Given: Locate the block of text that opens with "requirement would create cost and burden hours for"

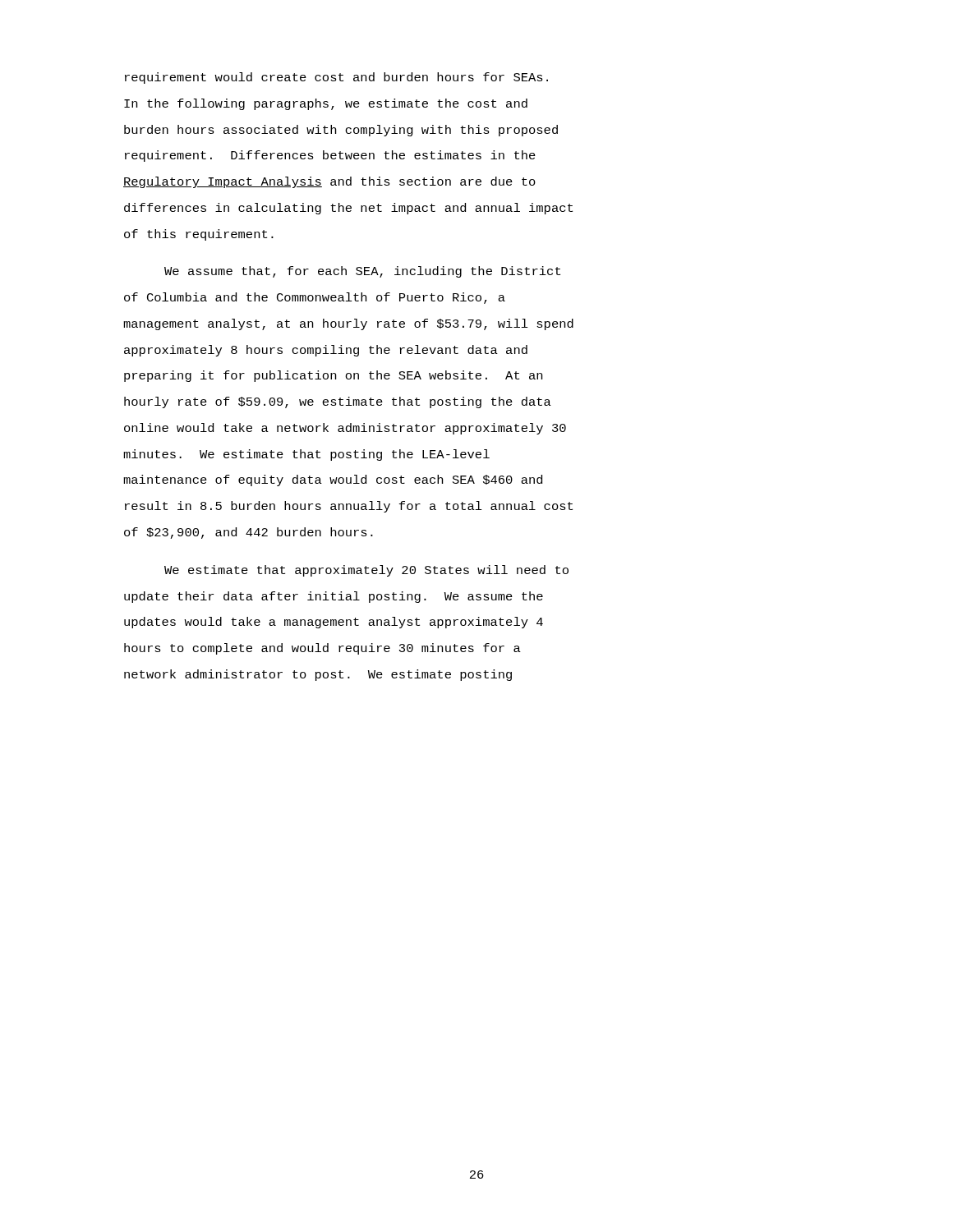Looking at the screenshot, I should [476, 157].
